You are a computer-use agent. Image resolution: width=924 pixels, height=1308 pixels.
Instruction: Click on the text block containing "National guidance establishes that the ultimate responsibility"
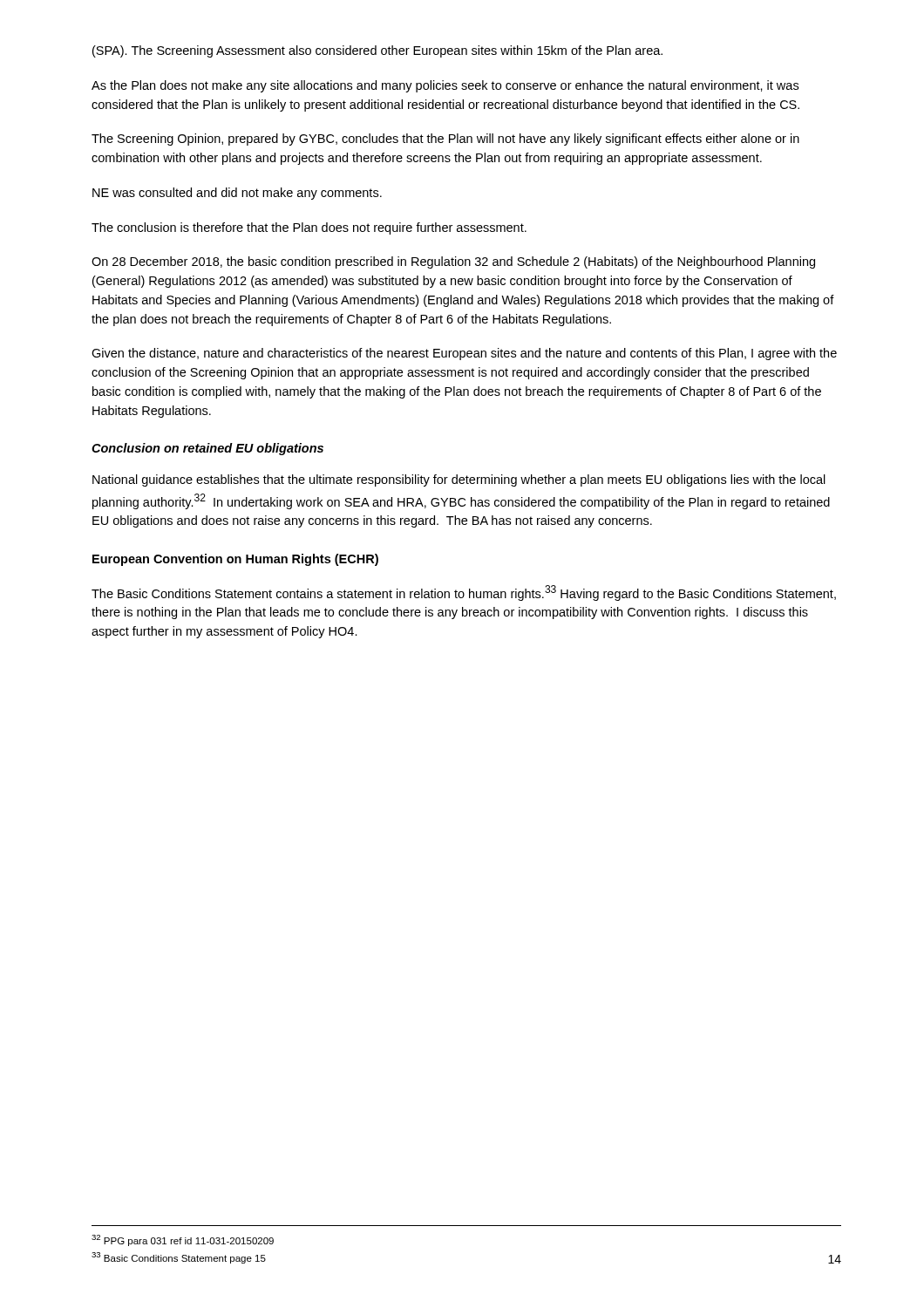point(461,500)
